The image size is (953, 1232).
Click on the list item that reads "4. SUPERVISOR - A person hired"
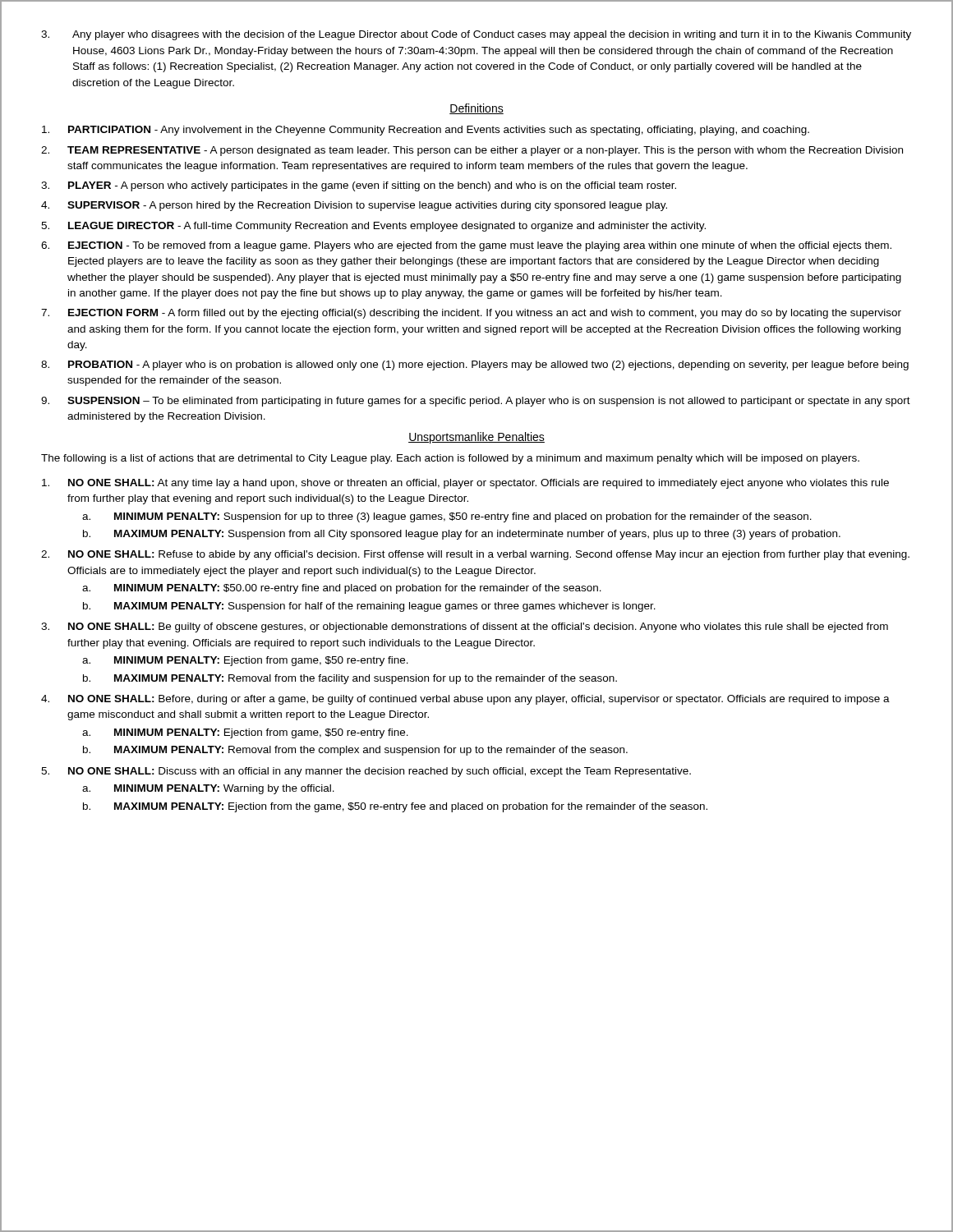[476, 205]
